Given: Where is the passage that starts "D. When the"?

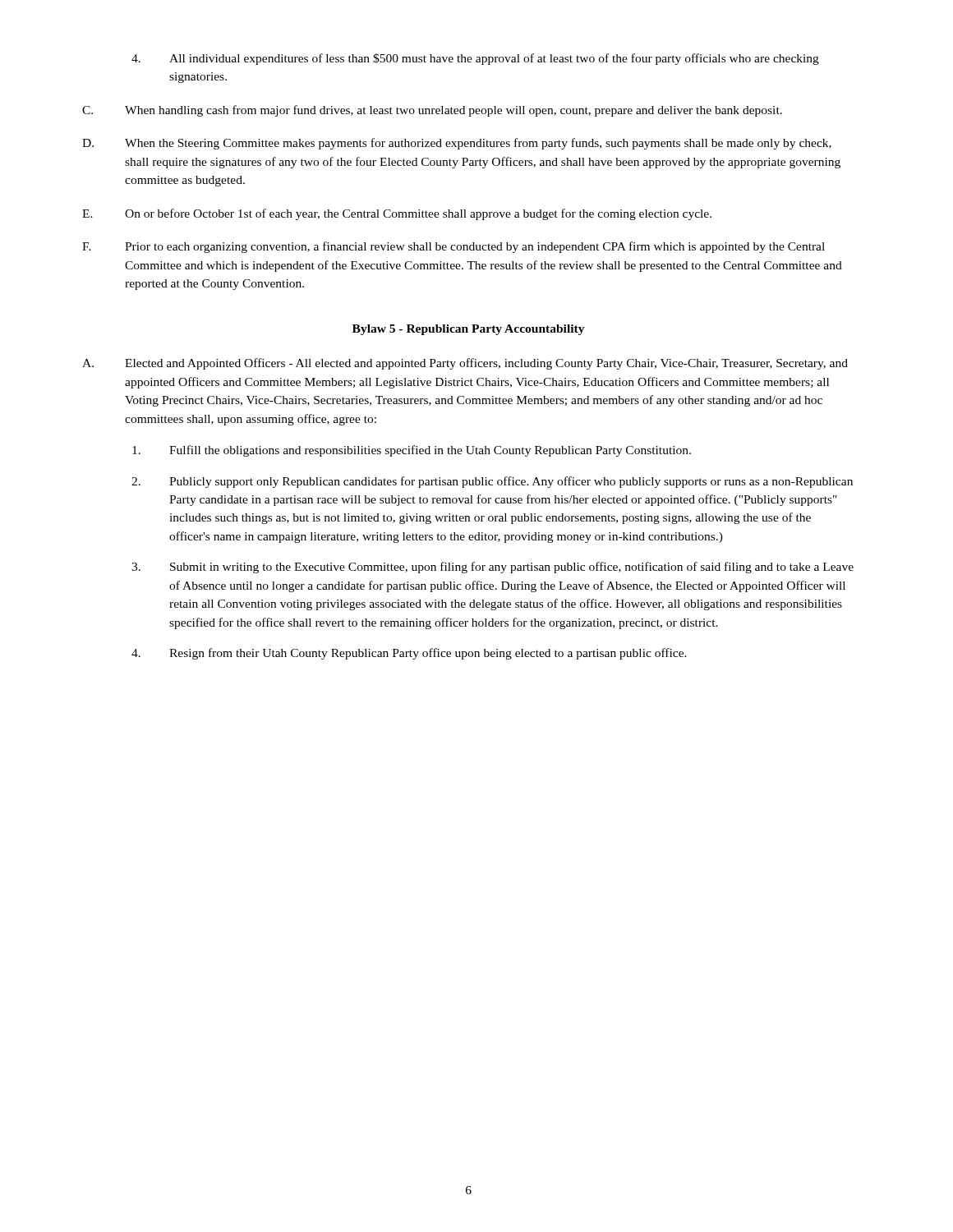Looking at the screenshot, I should 468,162.
